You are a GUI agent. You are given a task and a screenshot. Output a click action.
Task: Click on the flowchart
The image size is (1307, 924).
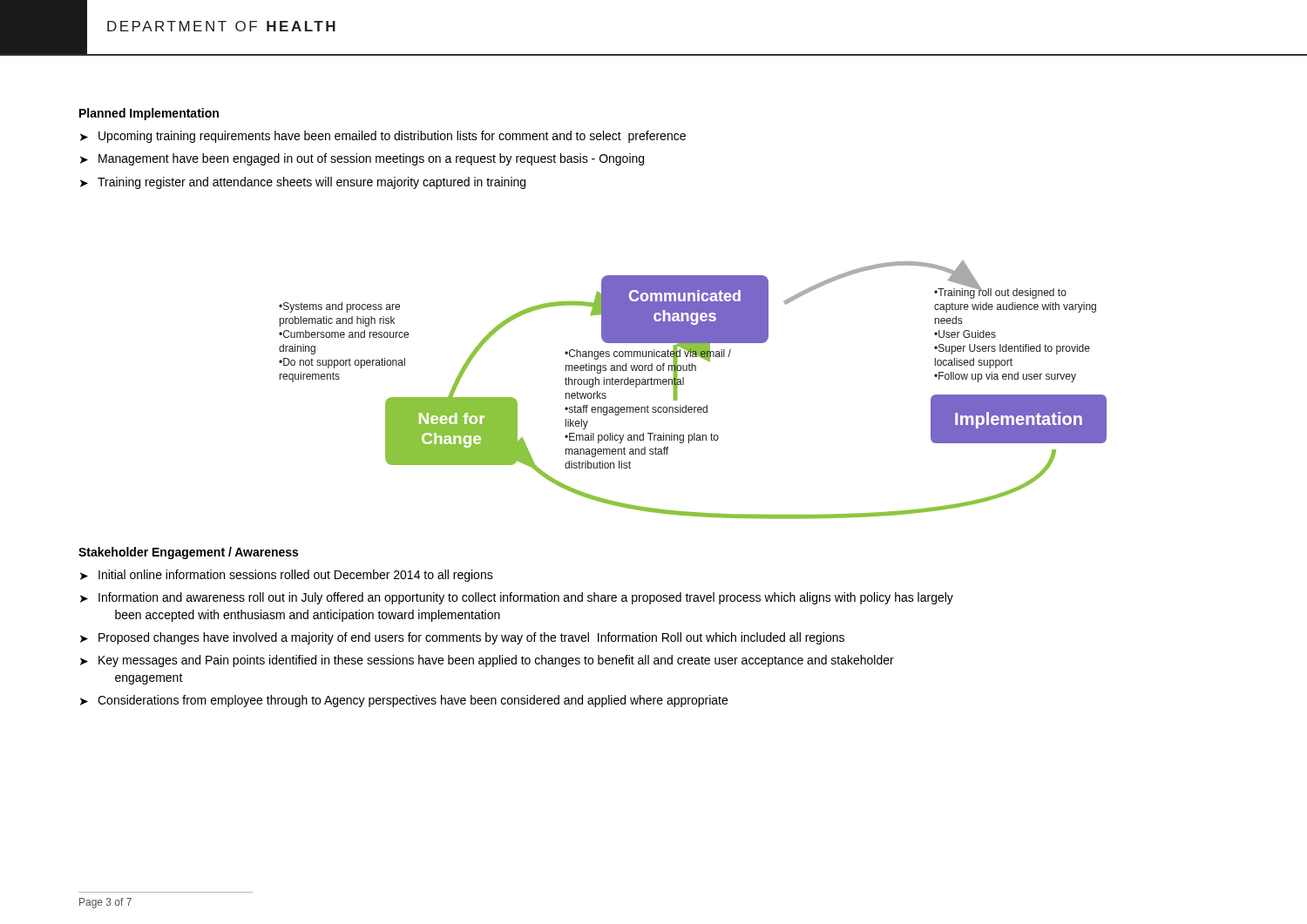pyautogui.click(x=654, y=368)
